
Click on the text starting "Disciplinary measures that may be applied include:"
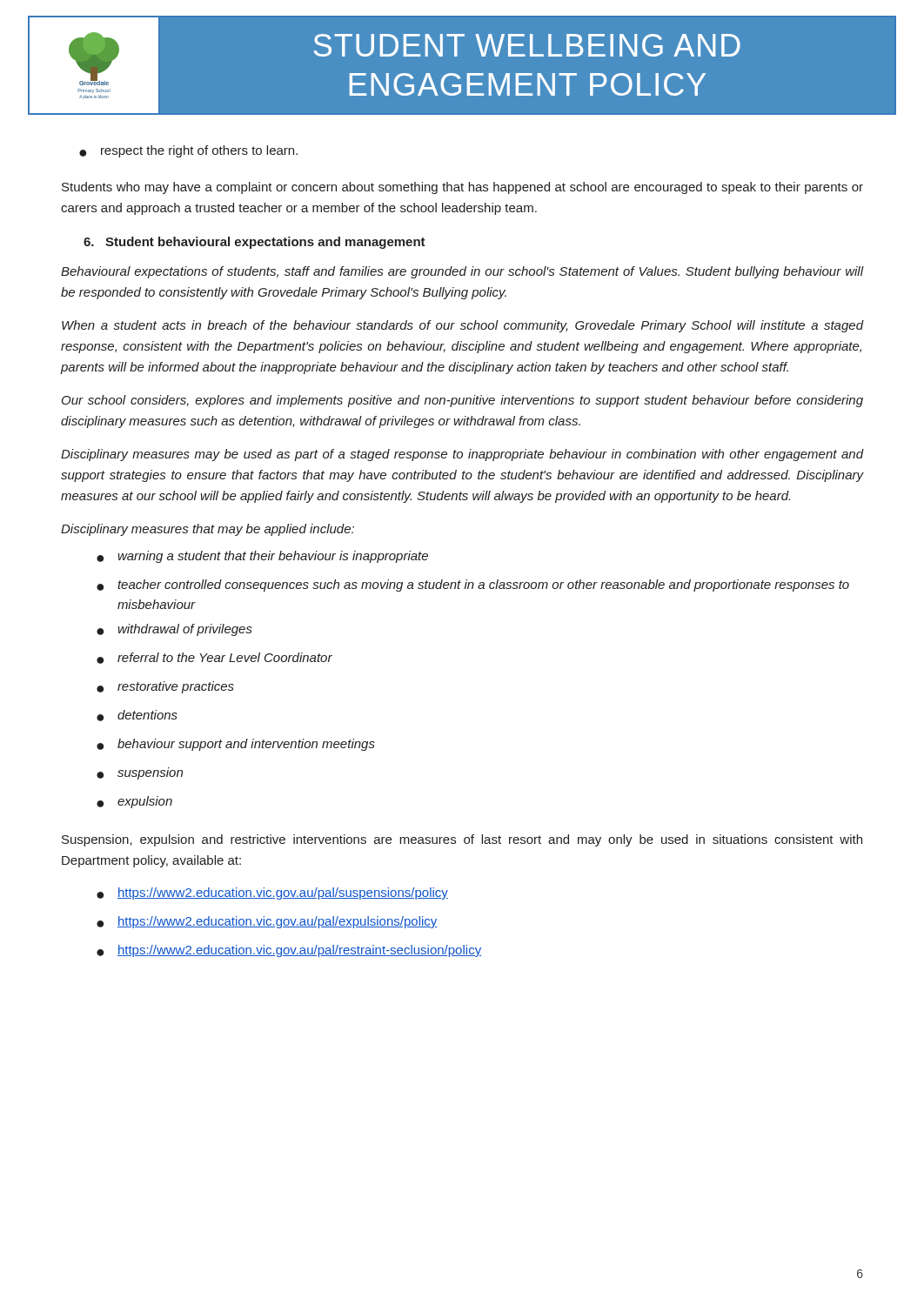coord(208,529)
